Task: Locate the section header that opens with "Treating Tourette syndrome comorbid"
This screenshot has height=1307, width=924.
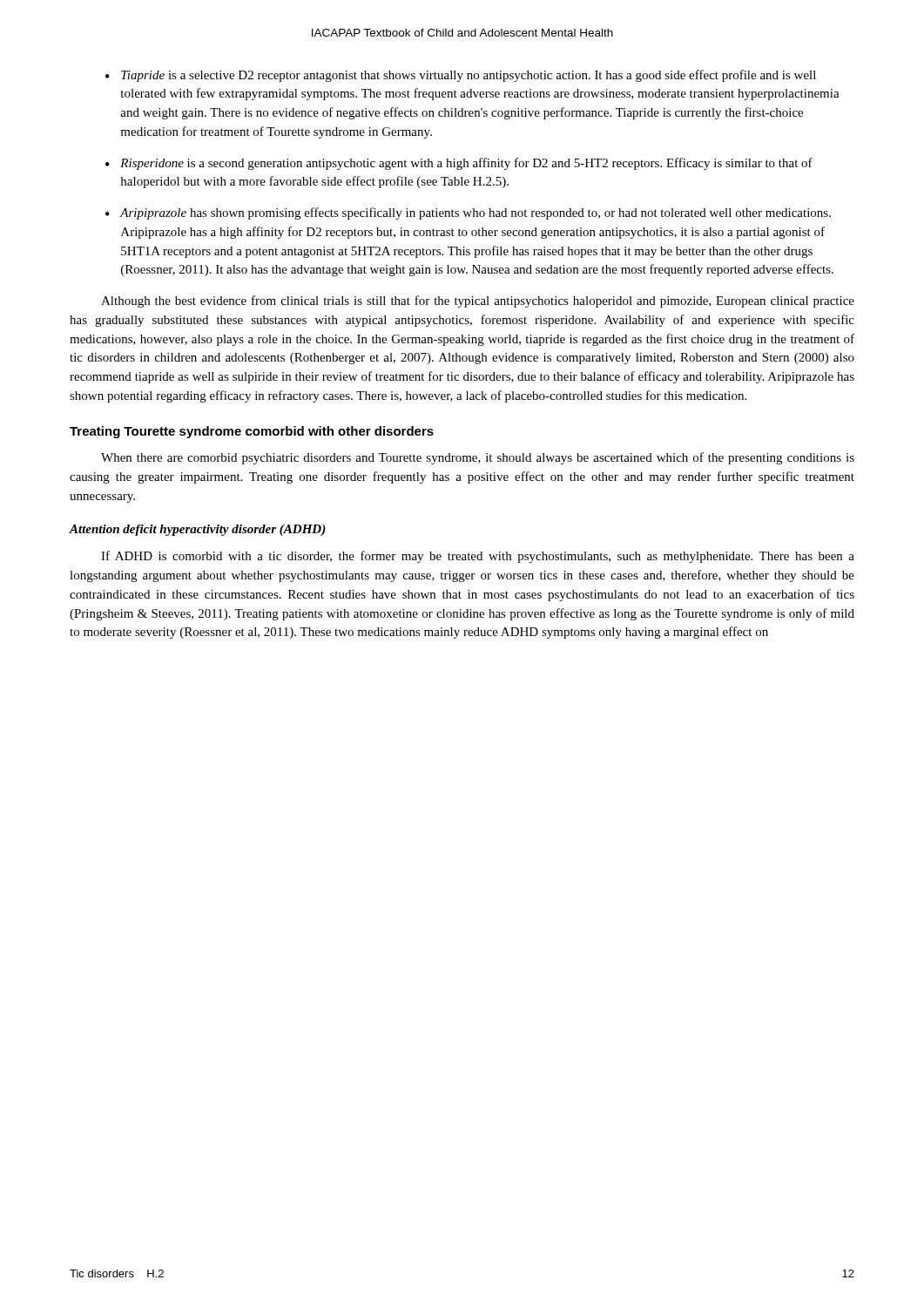Action: [252, 430]
